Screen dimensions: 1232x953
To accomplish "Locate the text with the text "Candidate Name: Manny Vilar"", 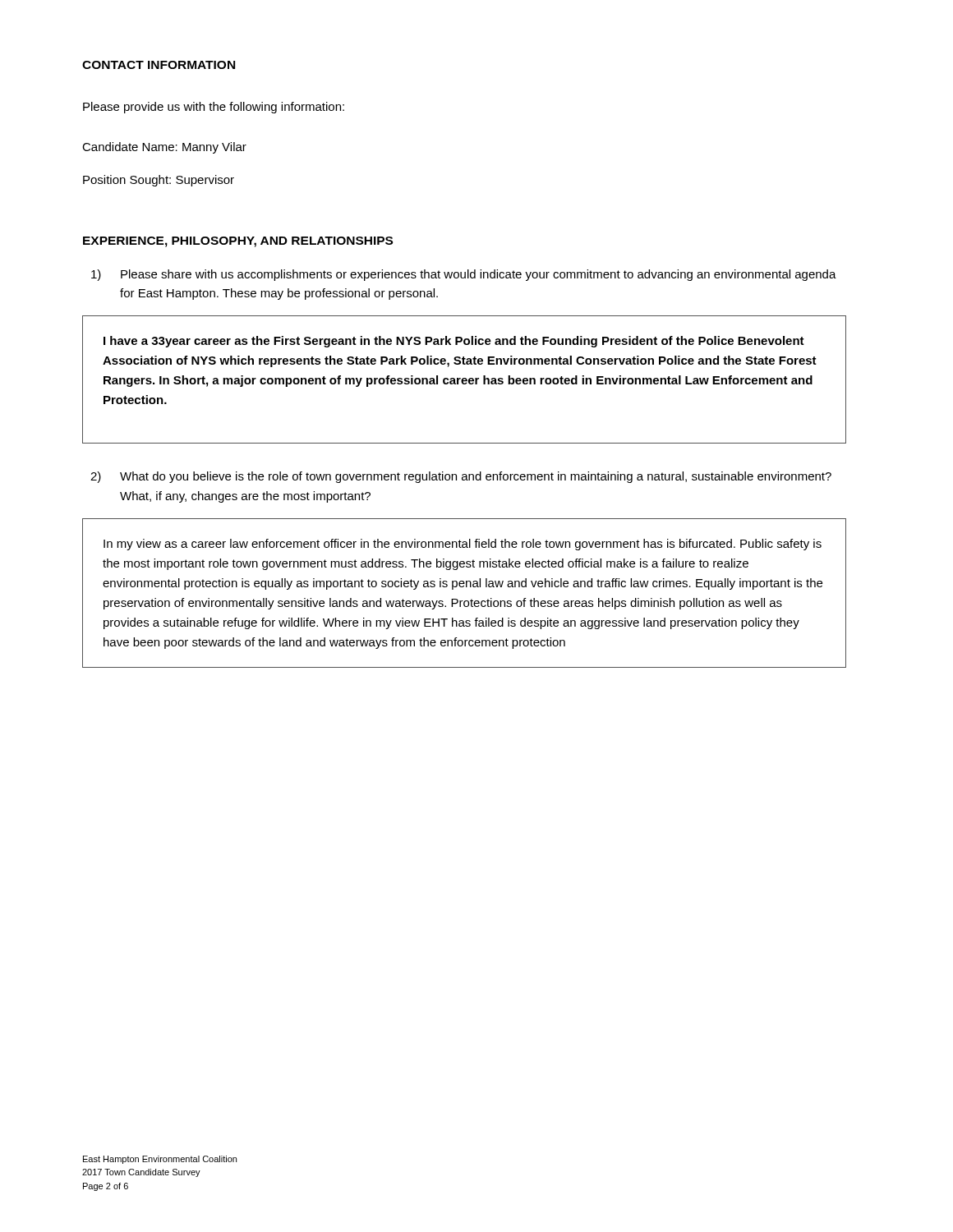I will coord(164,147).
